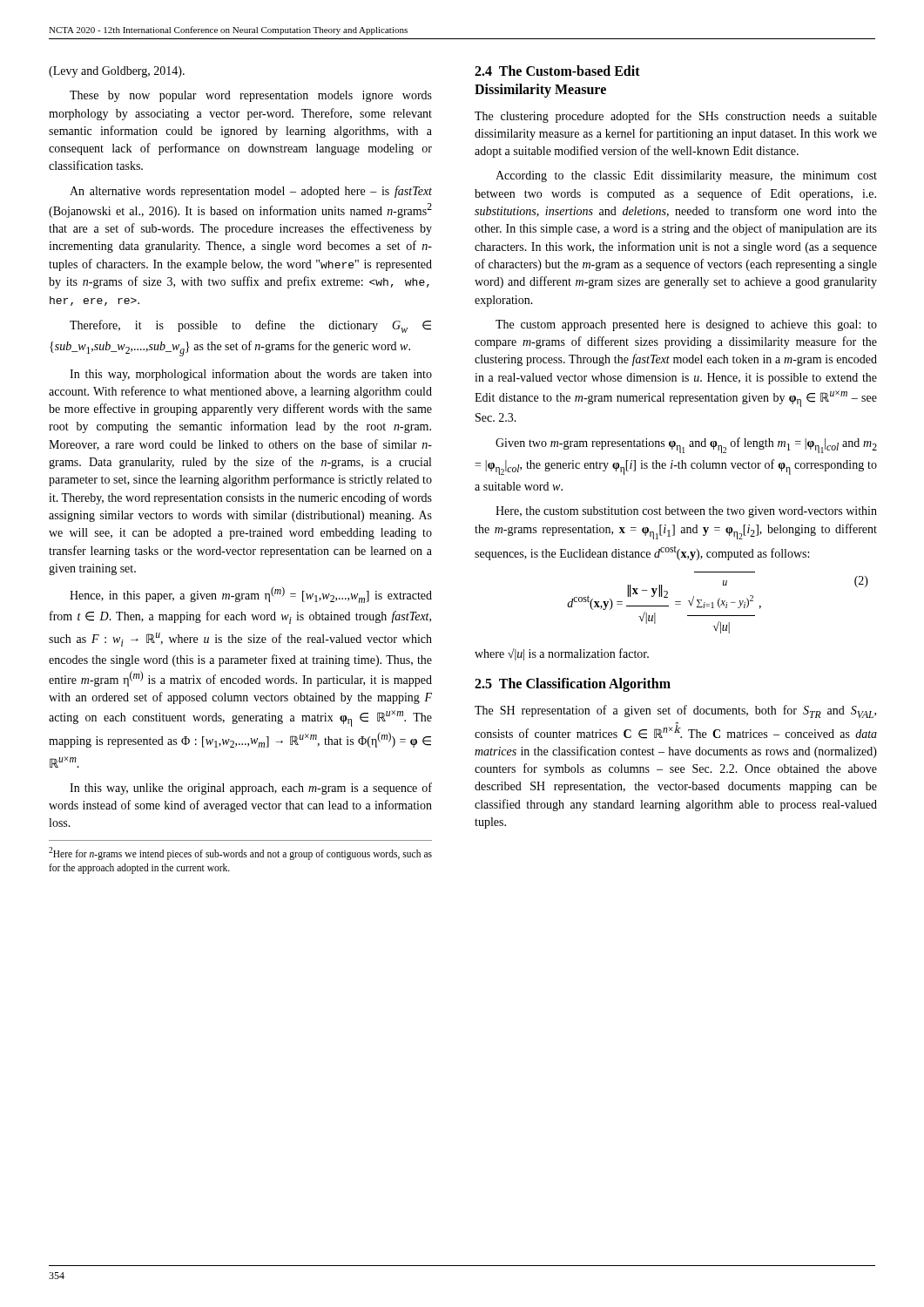924x1307 pixels.
Task: Find the text block starting "2.4 The Custom-based EditDissimilarity Measure"
Action: 557,80
